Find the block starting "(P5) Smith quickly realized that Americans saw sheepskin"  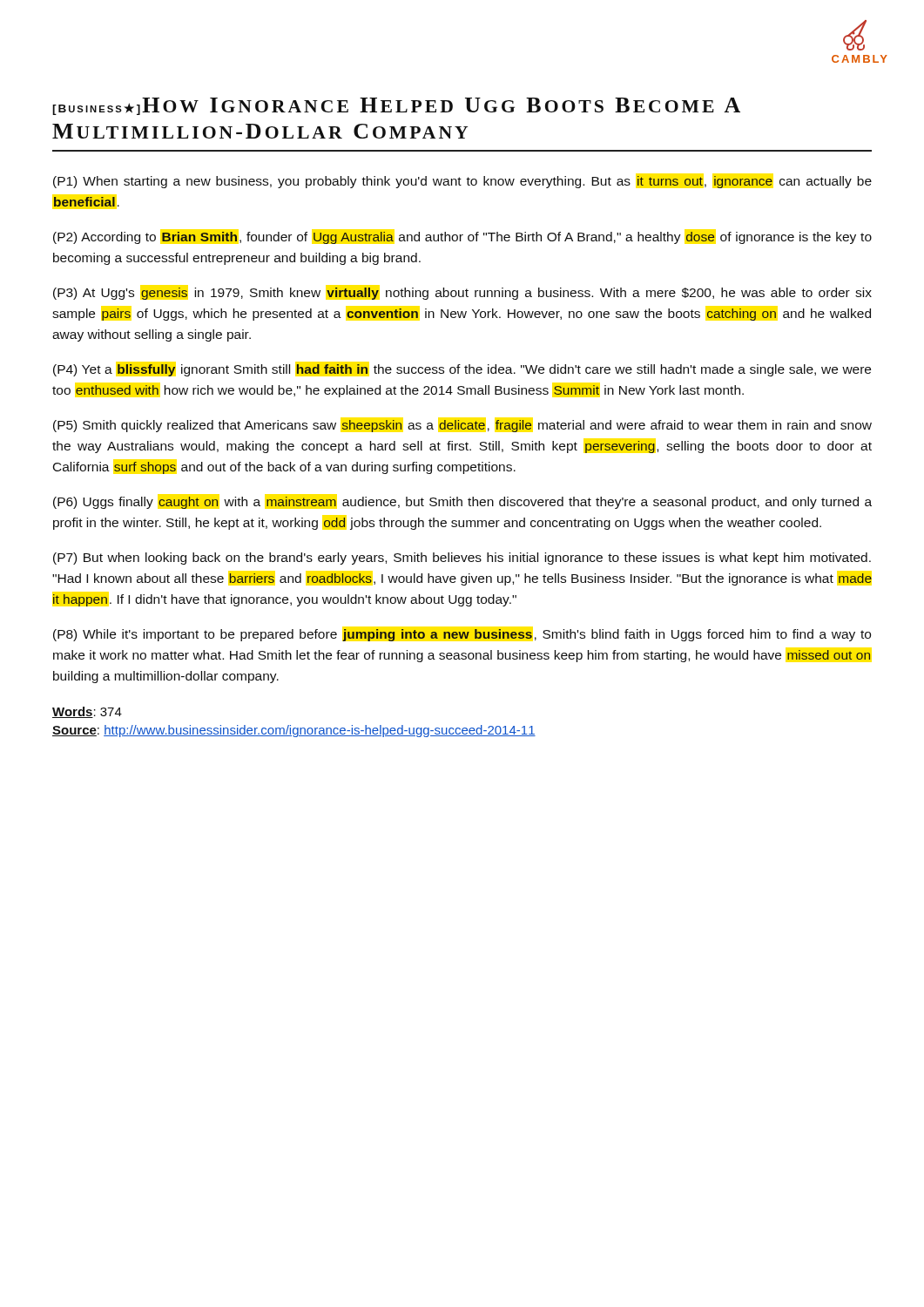462,446
